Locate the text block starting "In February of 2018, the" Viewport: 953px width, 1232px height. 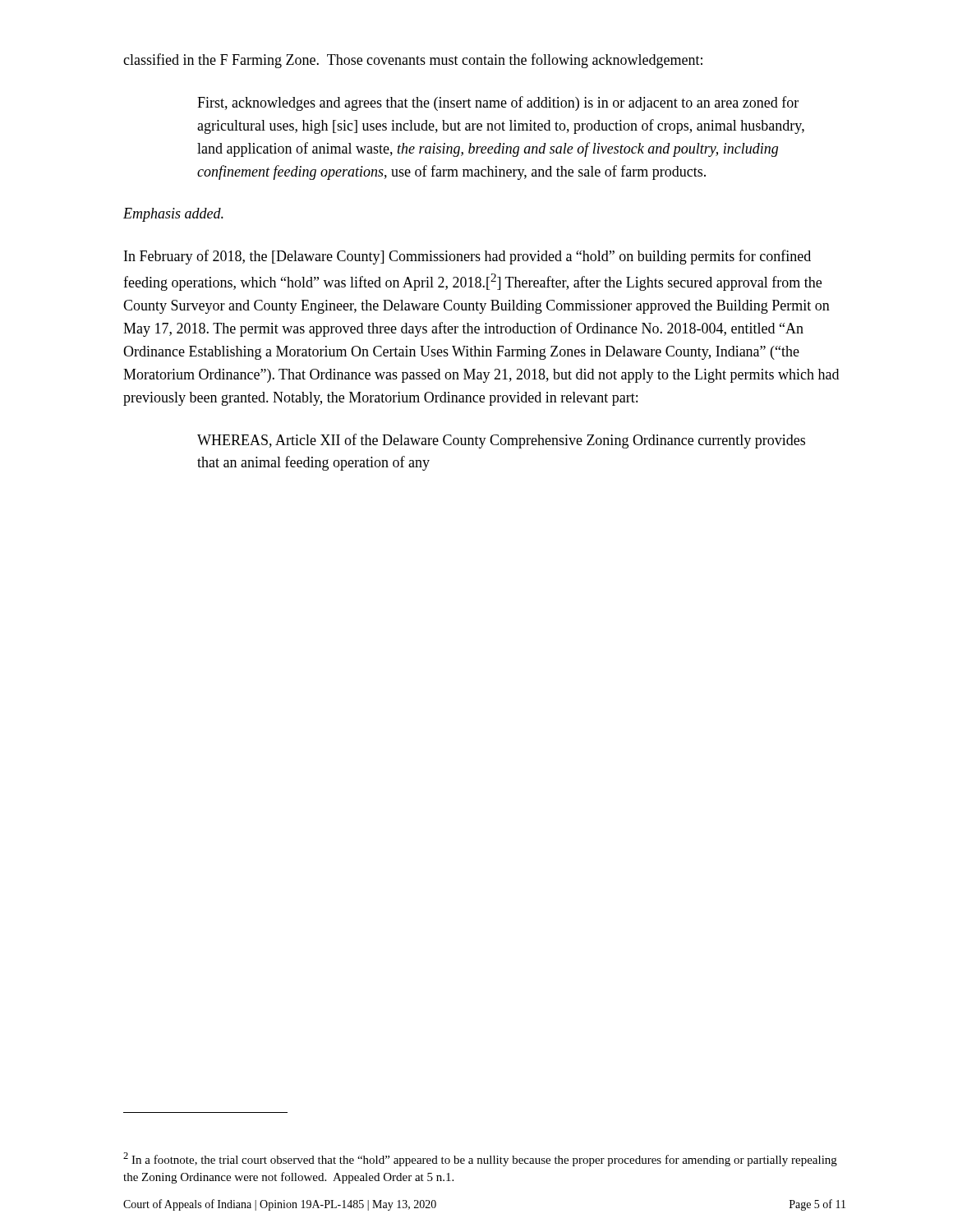coord(481,327)
